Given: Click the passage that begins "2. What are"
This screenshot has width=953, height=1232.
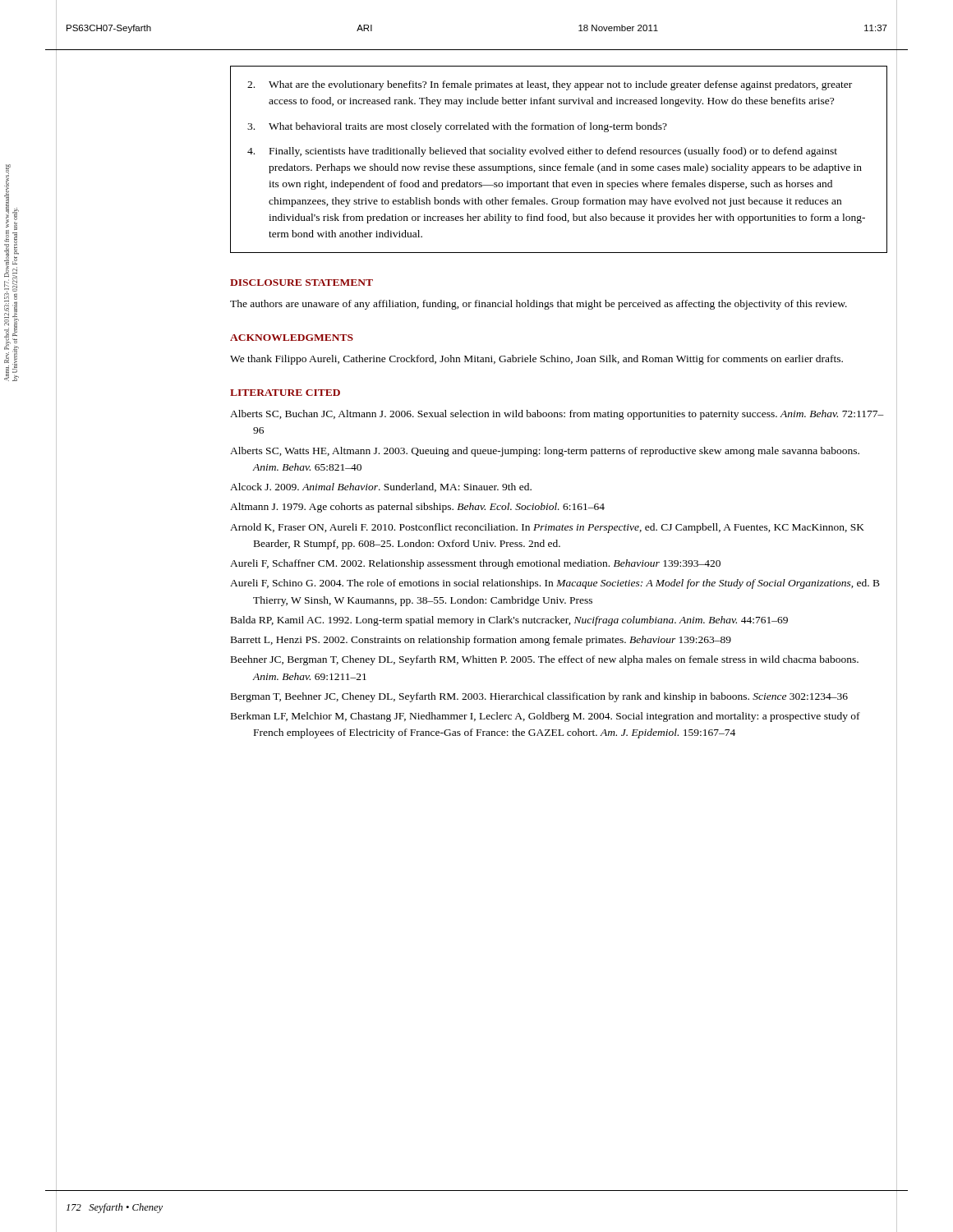Looking at the screenshot, I should coord(559,93).
